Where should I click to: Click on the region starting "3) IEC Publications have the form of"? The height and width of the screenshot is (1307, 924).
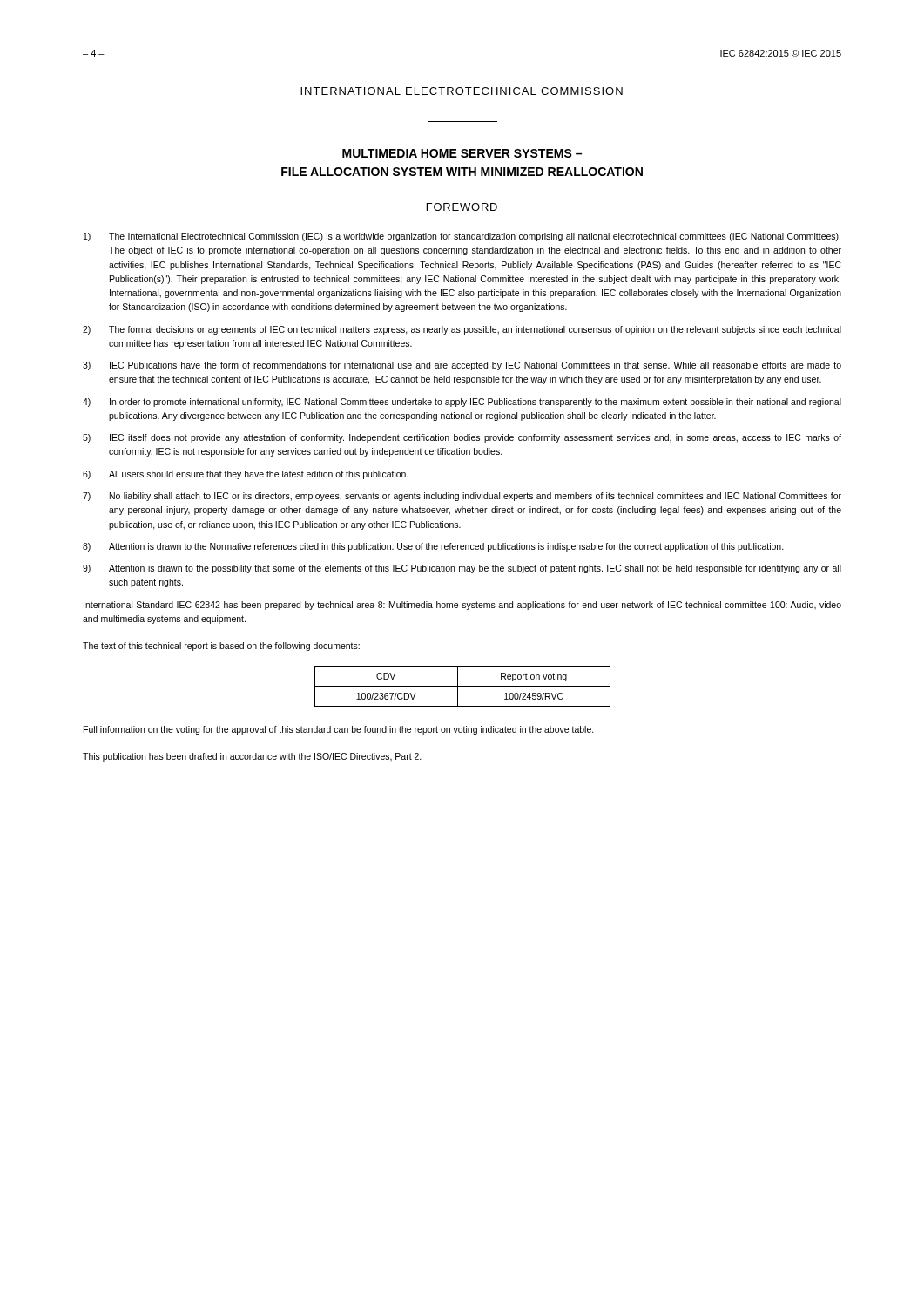(462, 372)
